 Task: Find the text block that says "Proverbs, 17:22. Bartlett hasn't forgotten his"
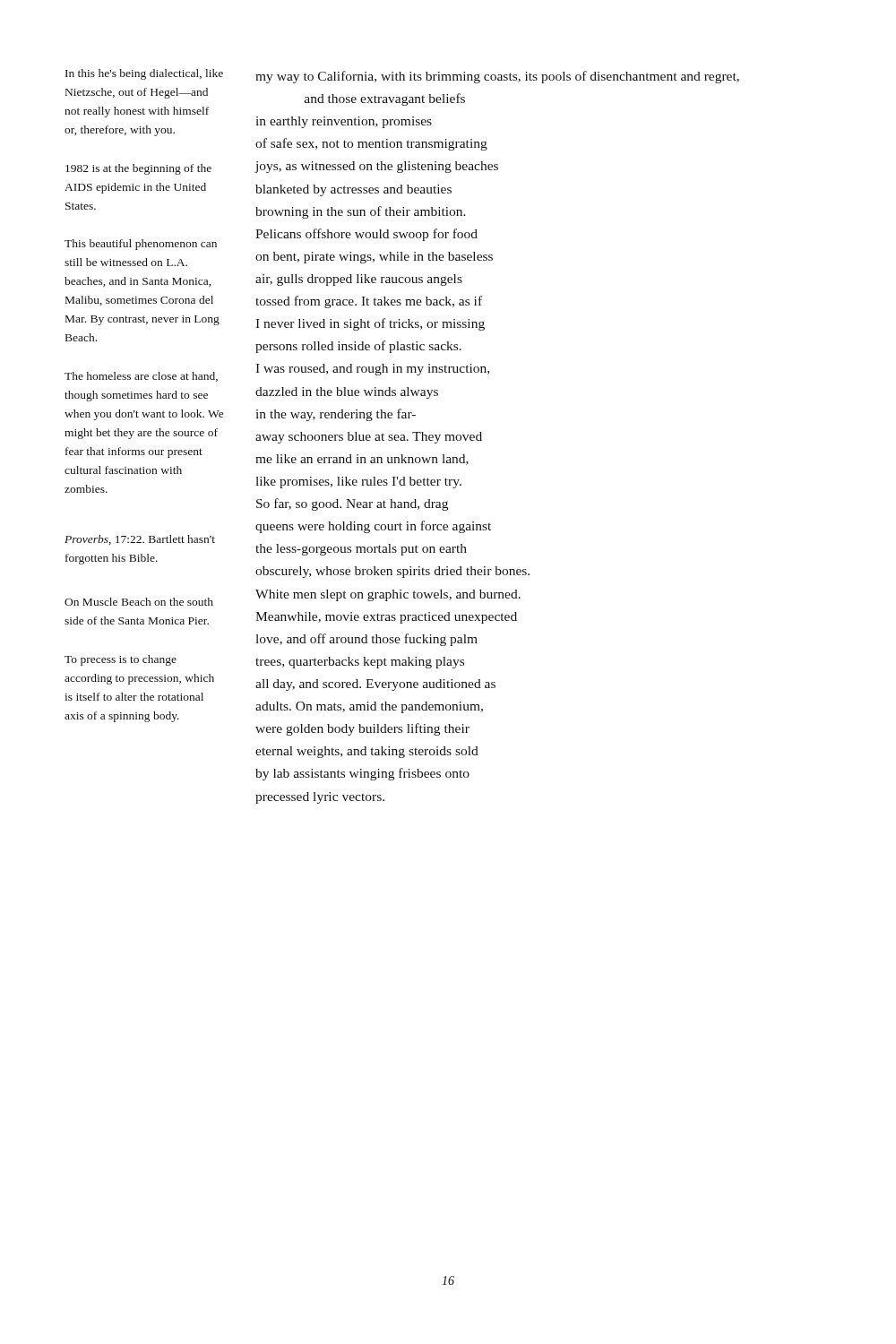[140, 549]
